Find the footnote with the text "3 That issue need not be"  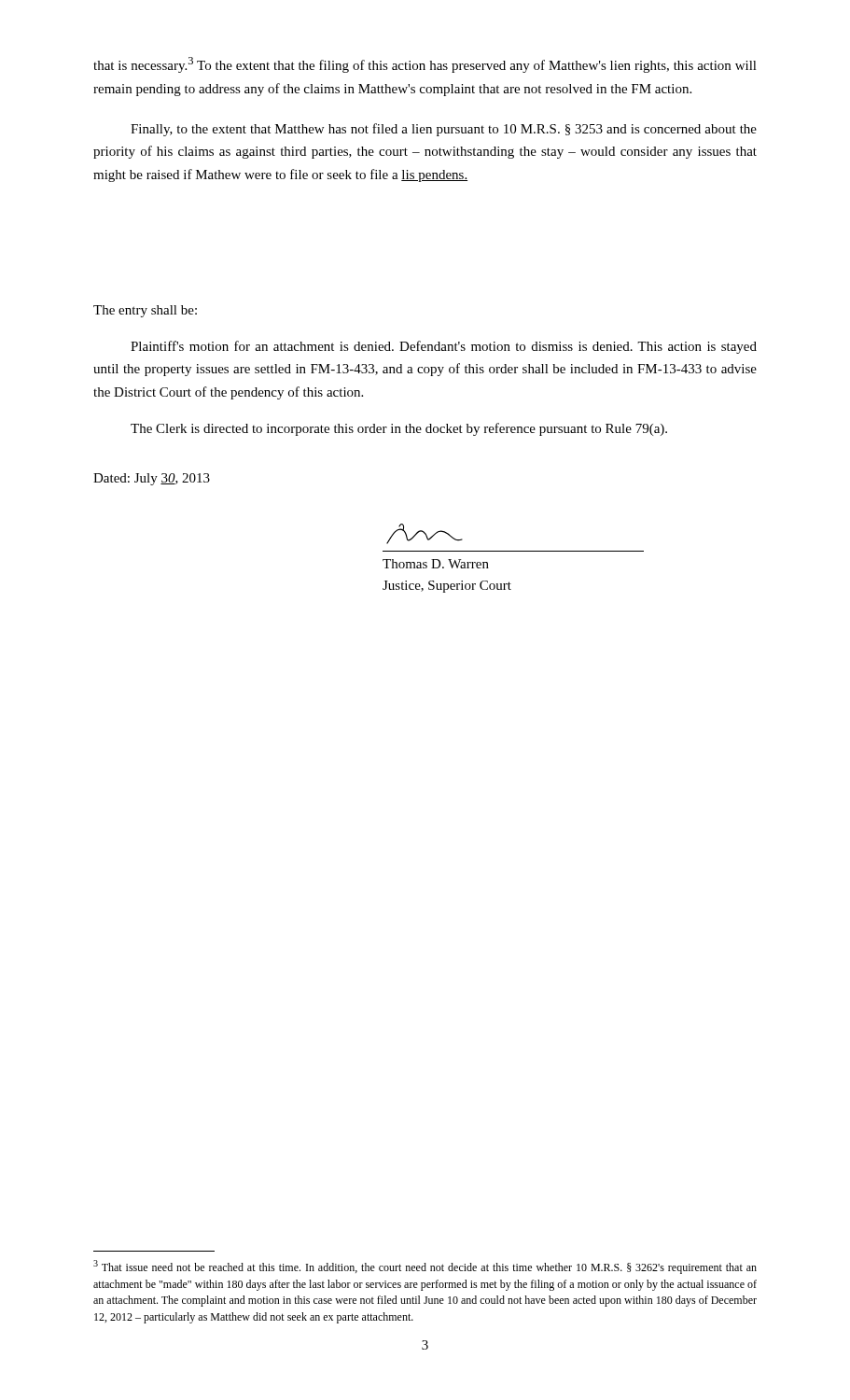coord(425,1288)
